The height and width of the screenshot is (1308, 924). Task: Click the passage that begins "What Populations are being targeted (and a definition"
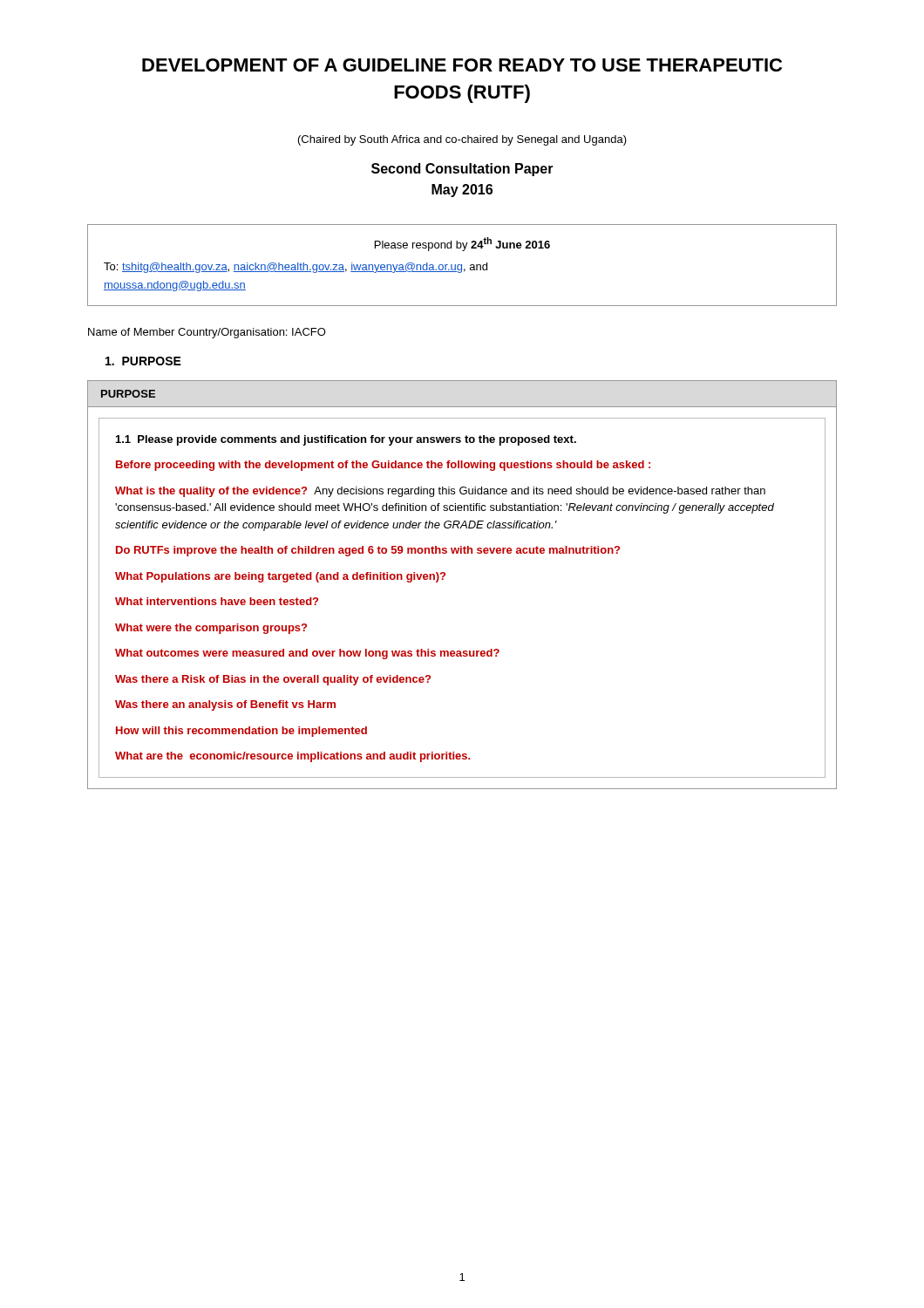coord(281,576)
